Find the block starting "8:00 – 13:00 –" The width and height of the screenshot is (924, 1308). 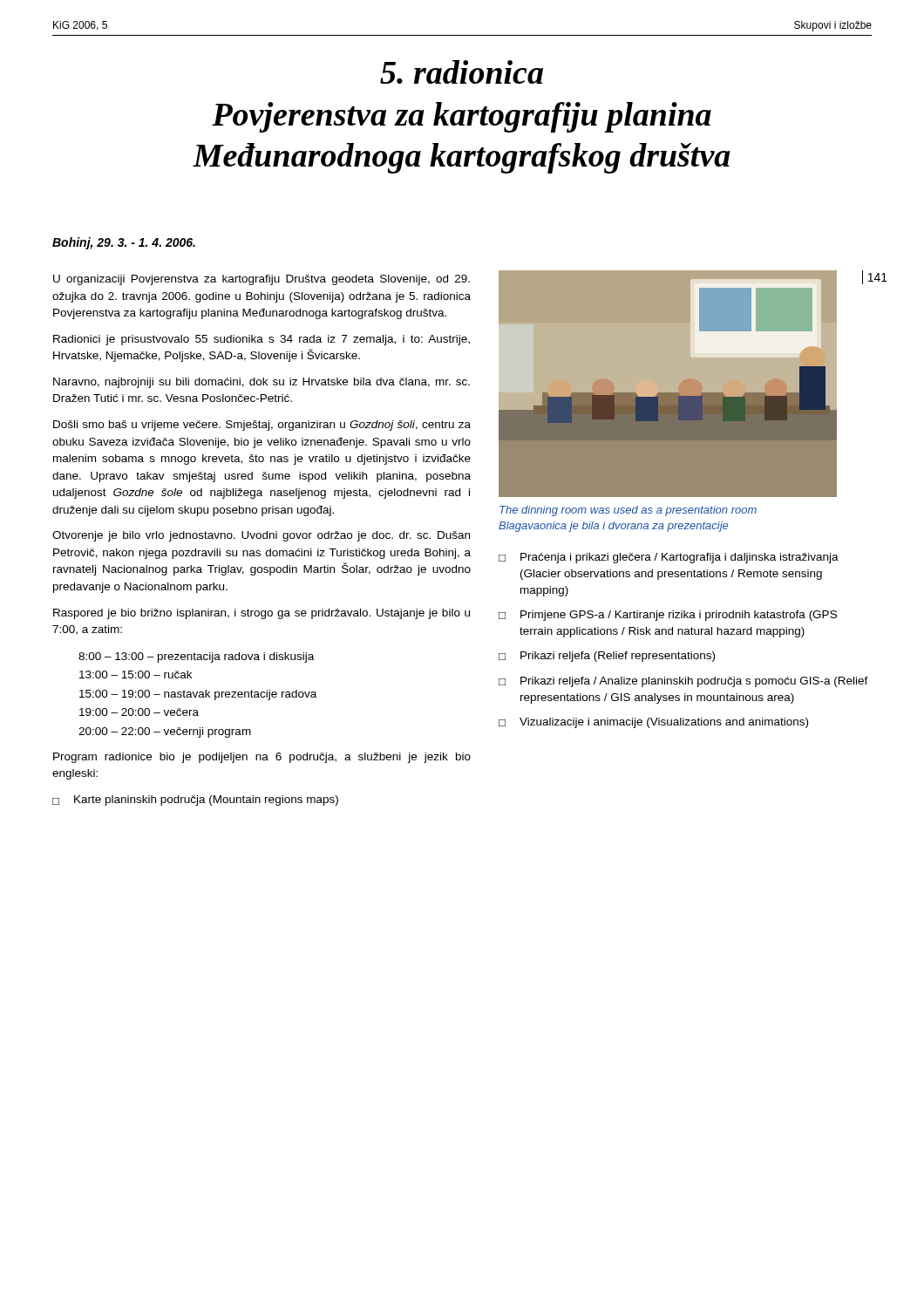click(x=196, y=656)
